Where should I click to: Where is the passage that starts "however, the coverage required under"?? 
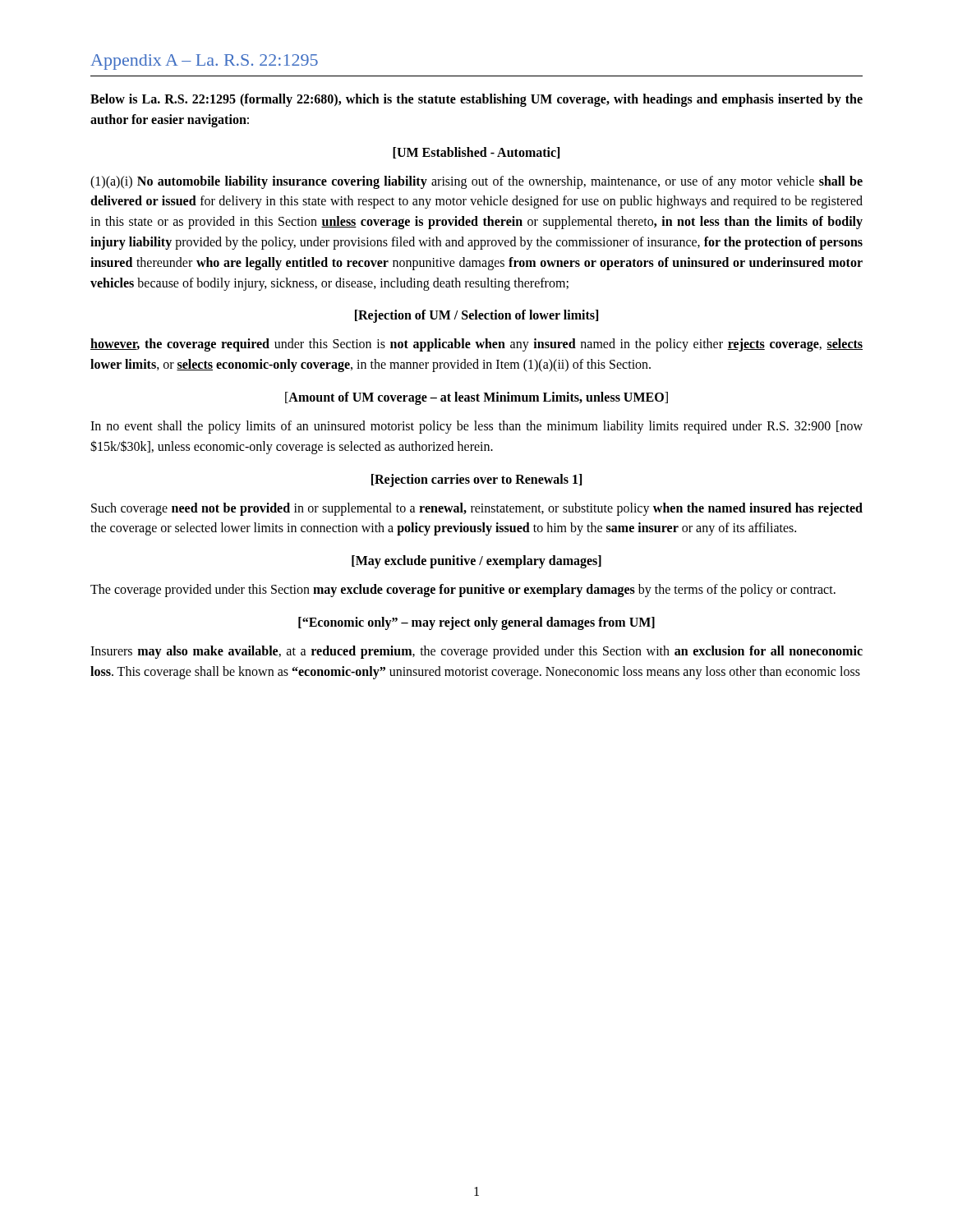(x=476, y=354)
